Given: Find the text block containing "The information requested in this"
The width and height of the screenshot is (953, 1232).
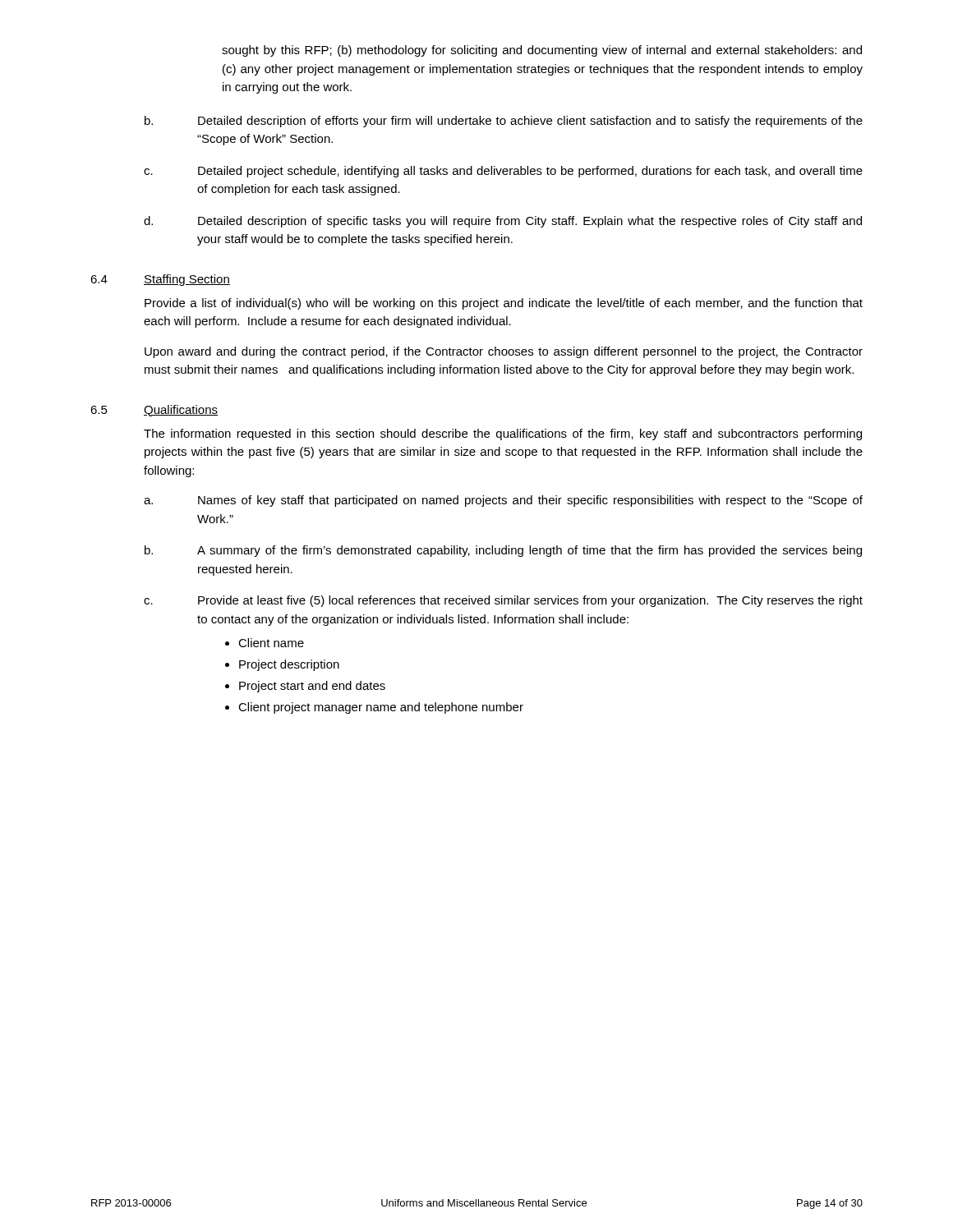Looking at the screenshot, I should 503,451.
